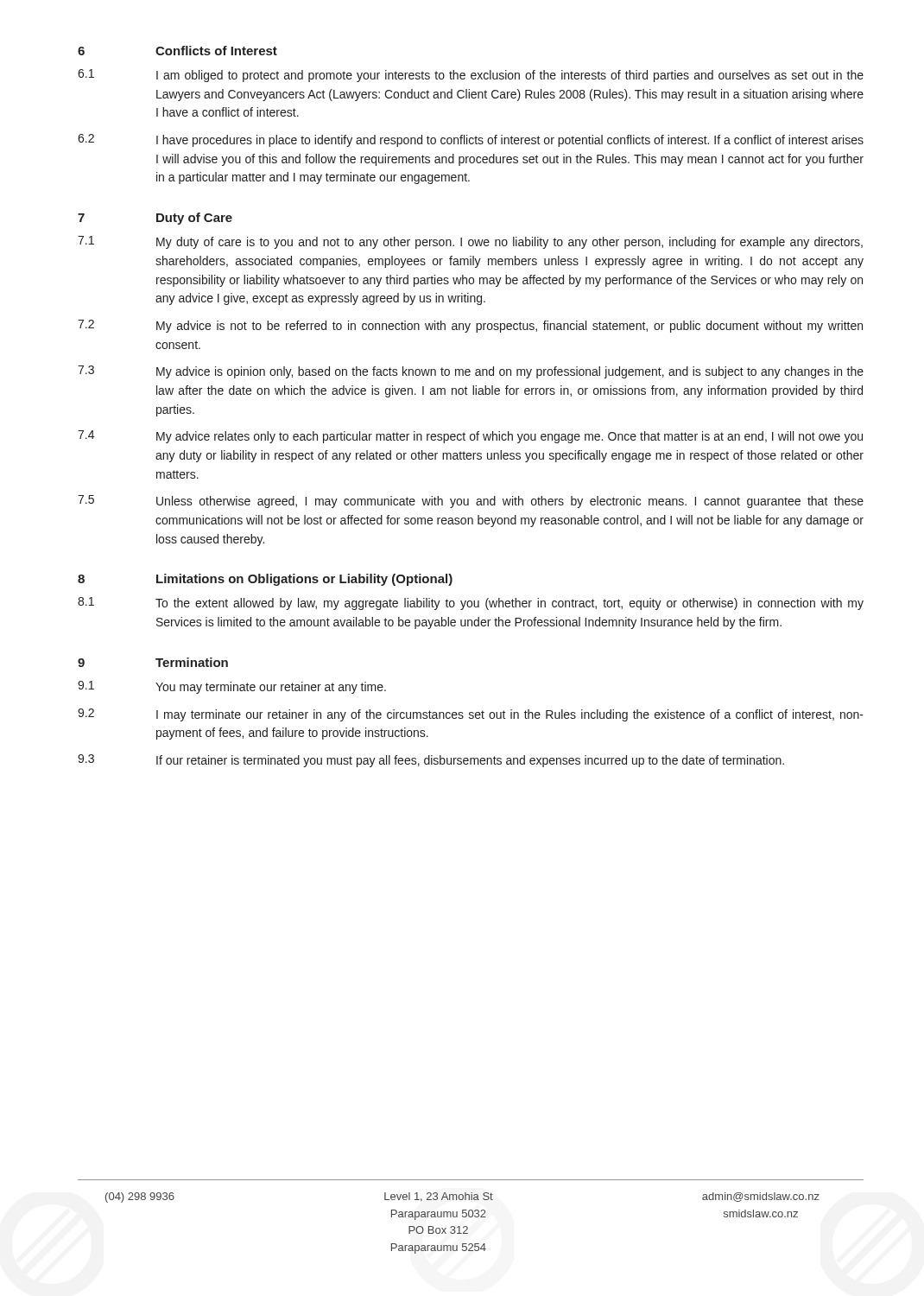
Task: Select the list item containing "9.1 You may"
Action: [232, 687]
